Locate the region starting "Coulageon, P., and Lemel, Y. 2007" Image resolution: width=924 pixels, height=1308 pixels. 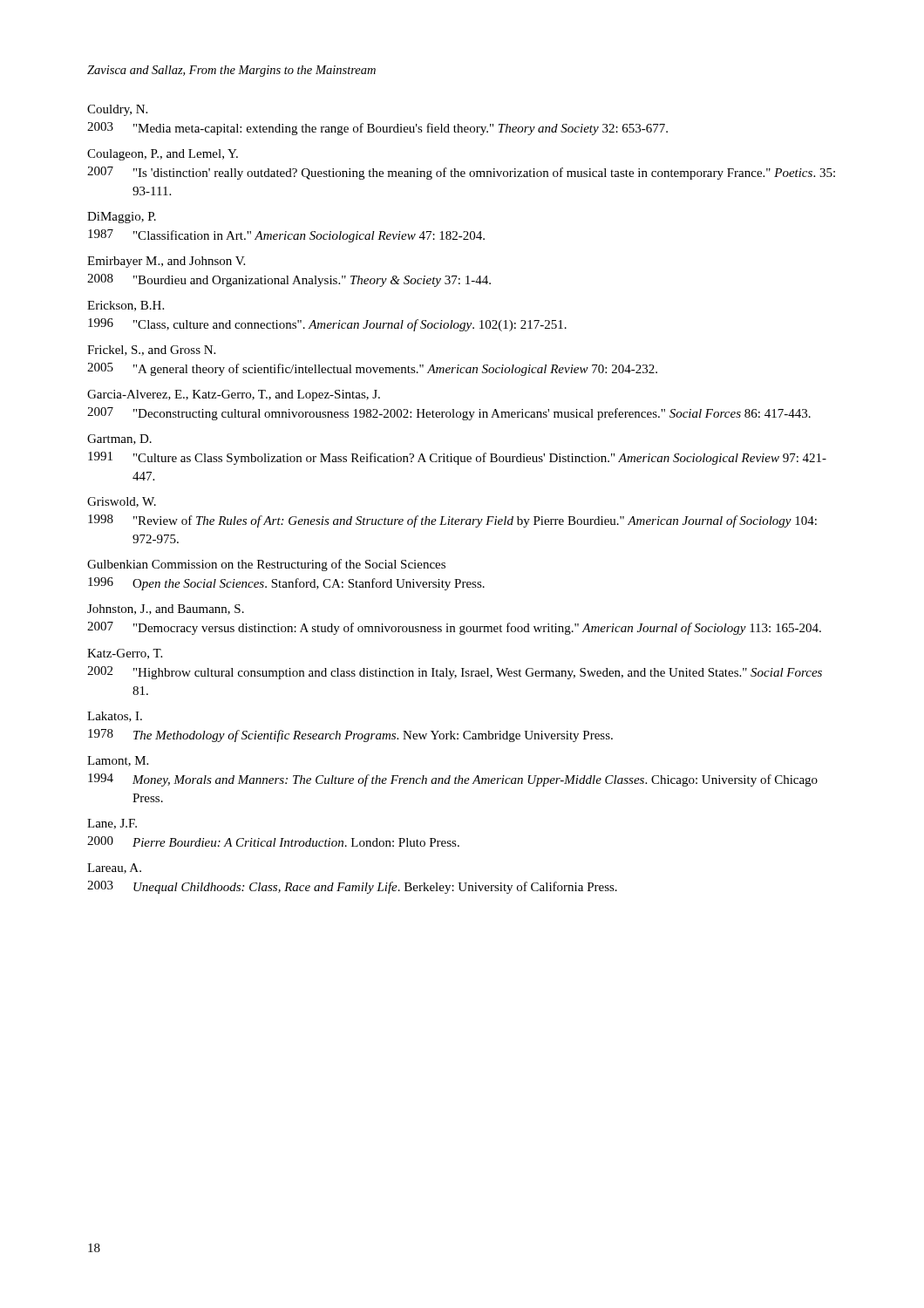click(462, 174)
